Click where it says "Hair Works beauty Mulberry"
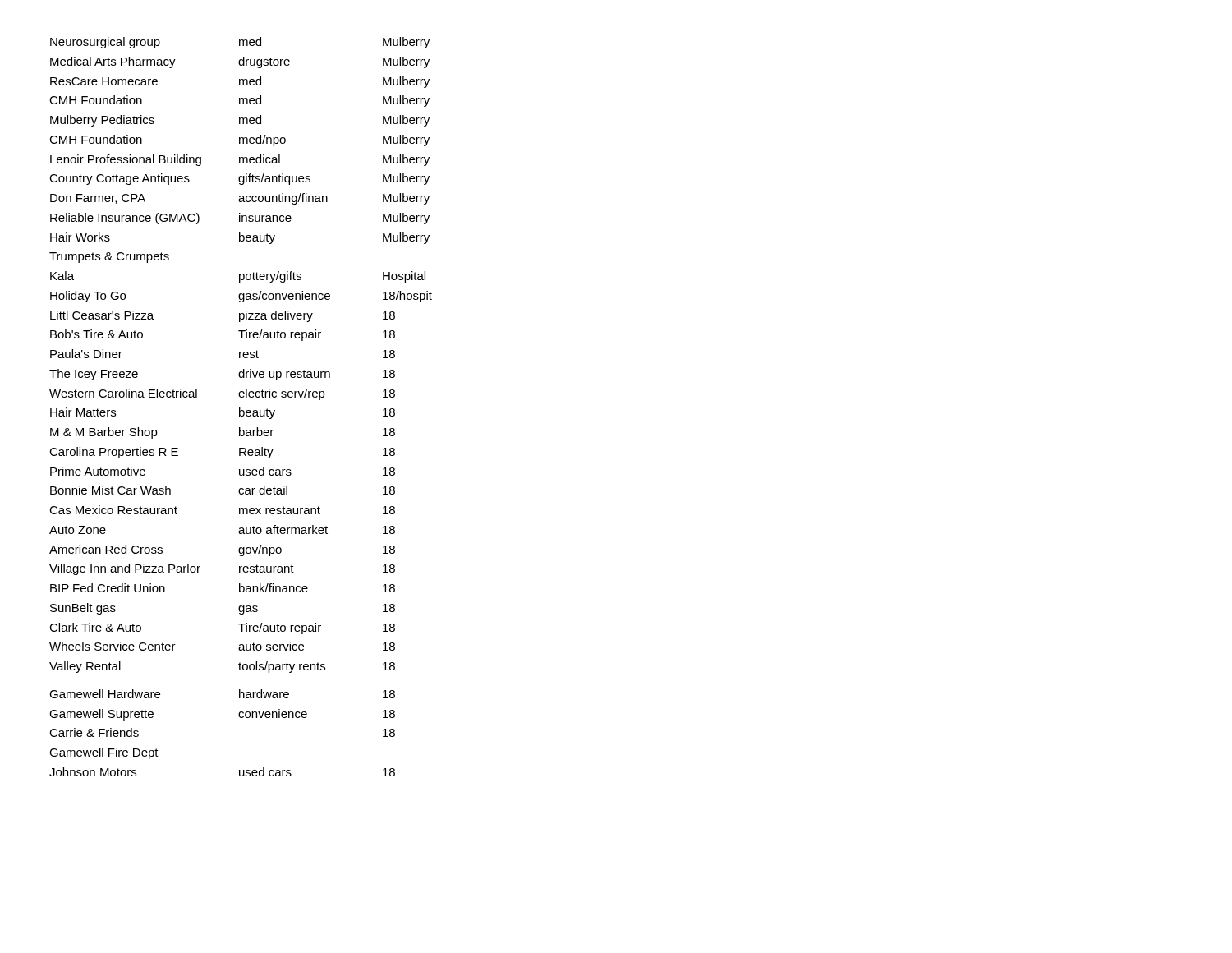The image size is (1232, 953). tap(265, 237)
